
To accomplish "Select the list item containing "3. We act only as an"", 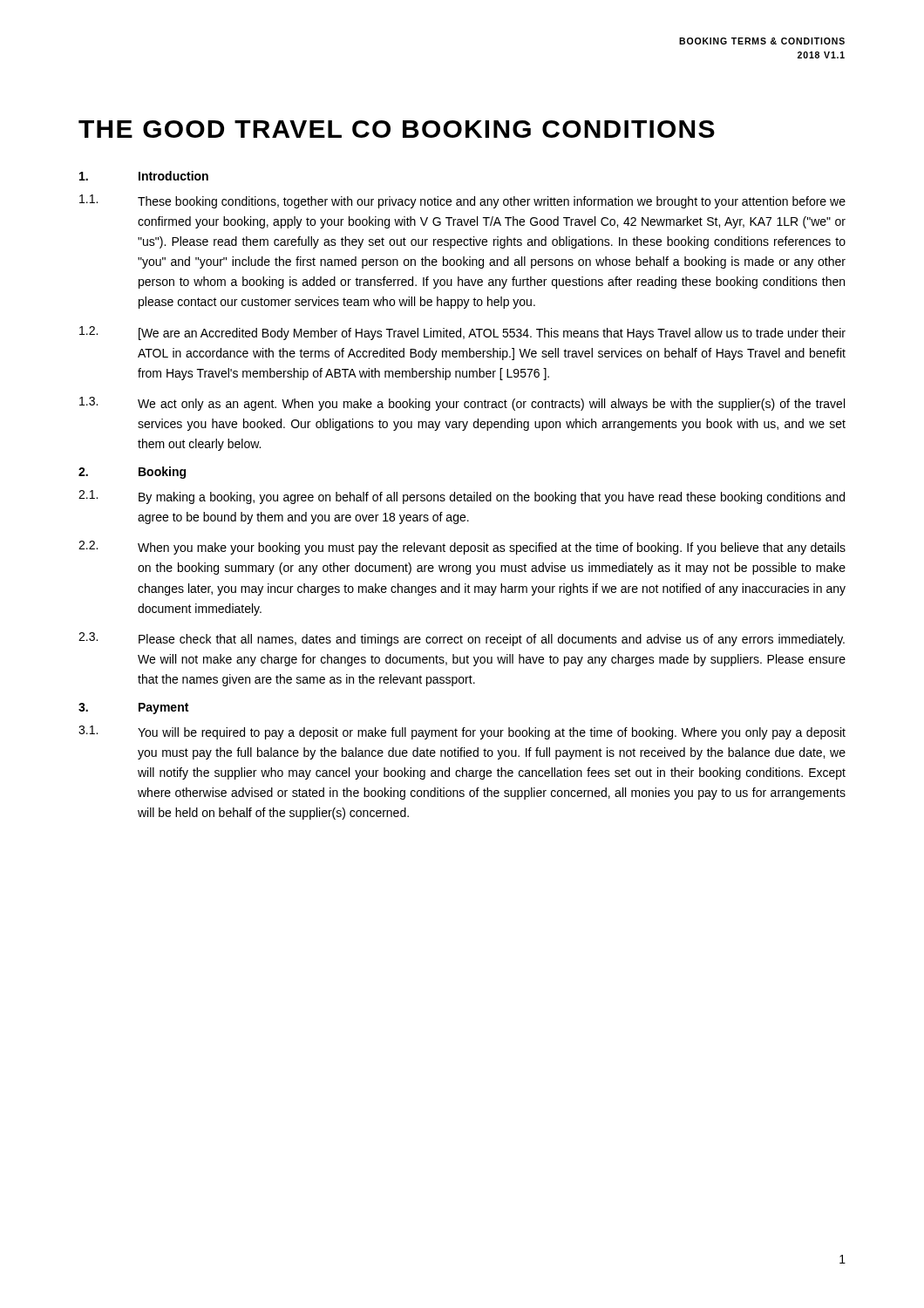I will click(x=462, y=424).
